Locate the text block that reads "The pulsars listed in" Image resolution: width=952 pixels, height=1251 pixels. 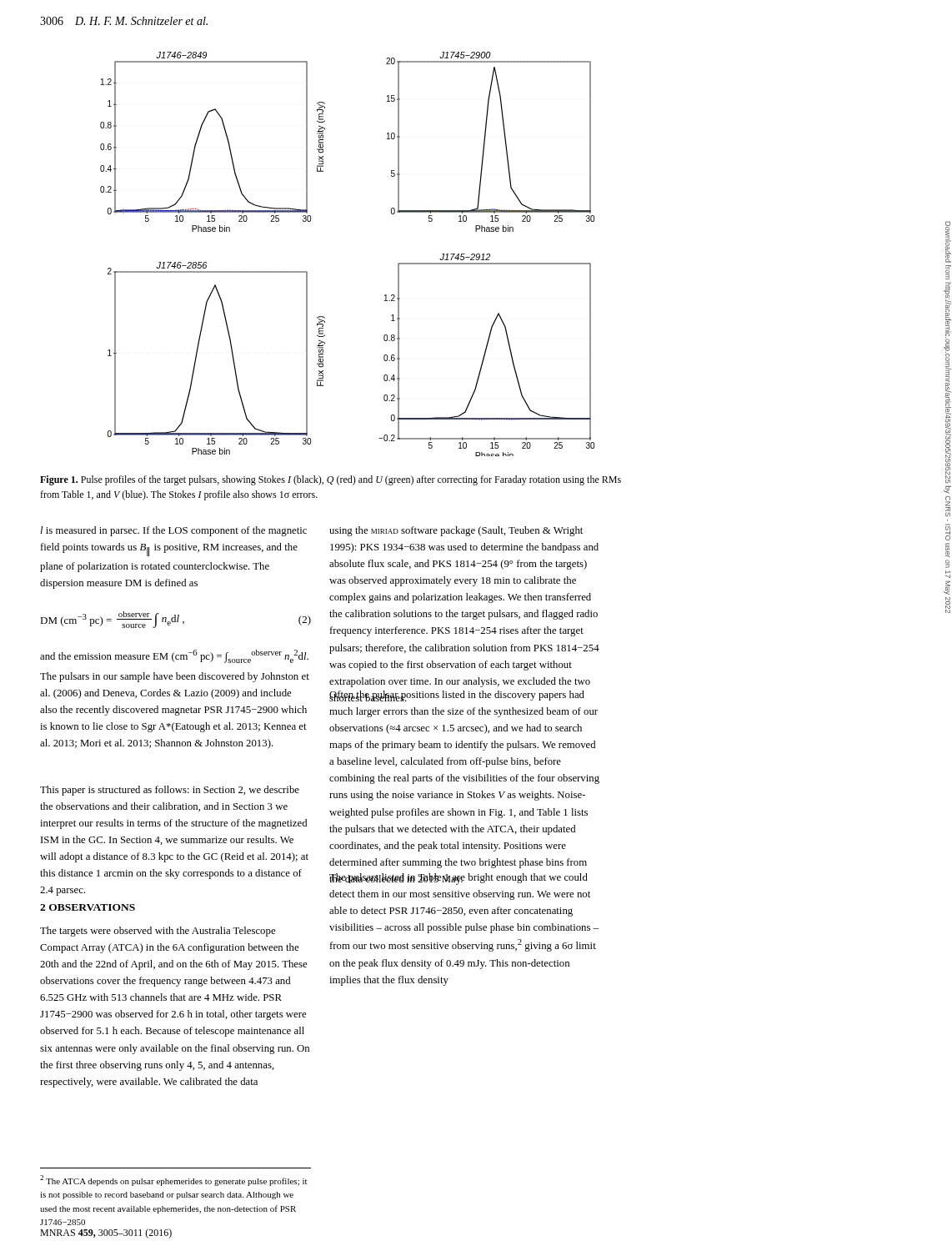[464, 929]
